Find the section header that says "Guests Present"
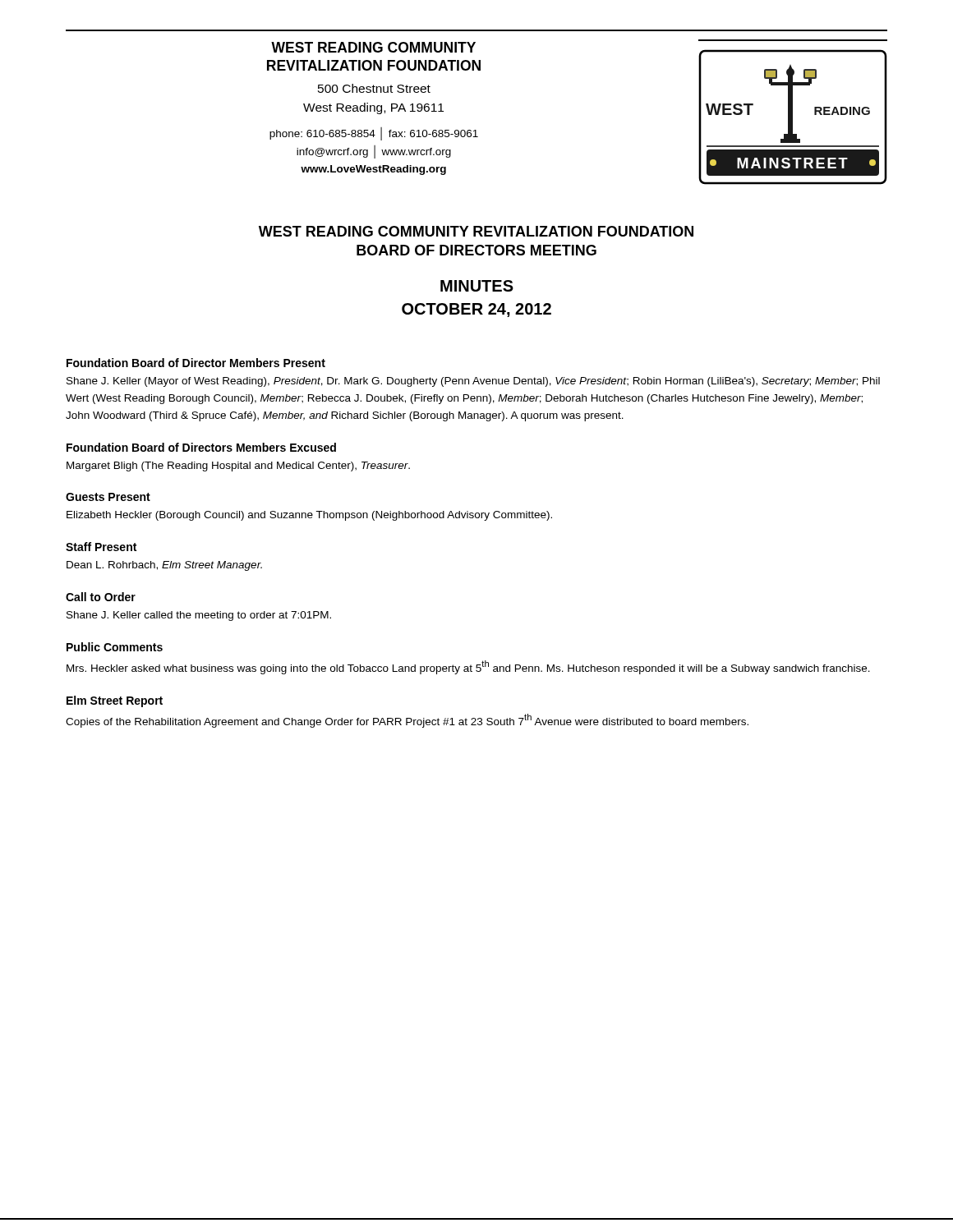 108,497
